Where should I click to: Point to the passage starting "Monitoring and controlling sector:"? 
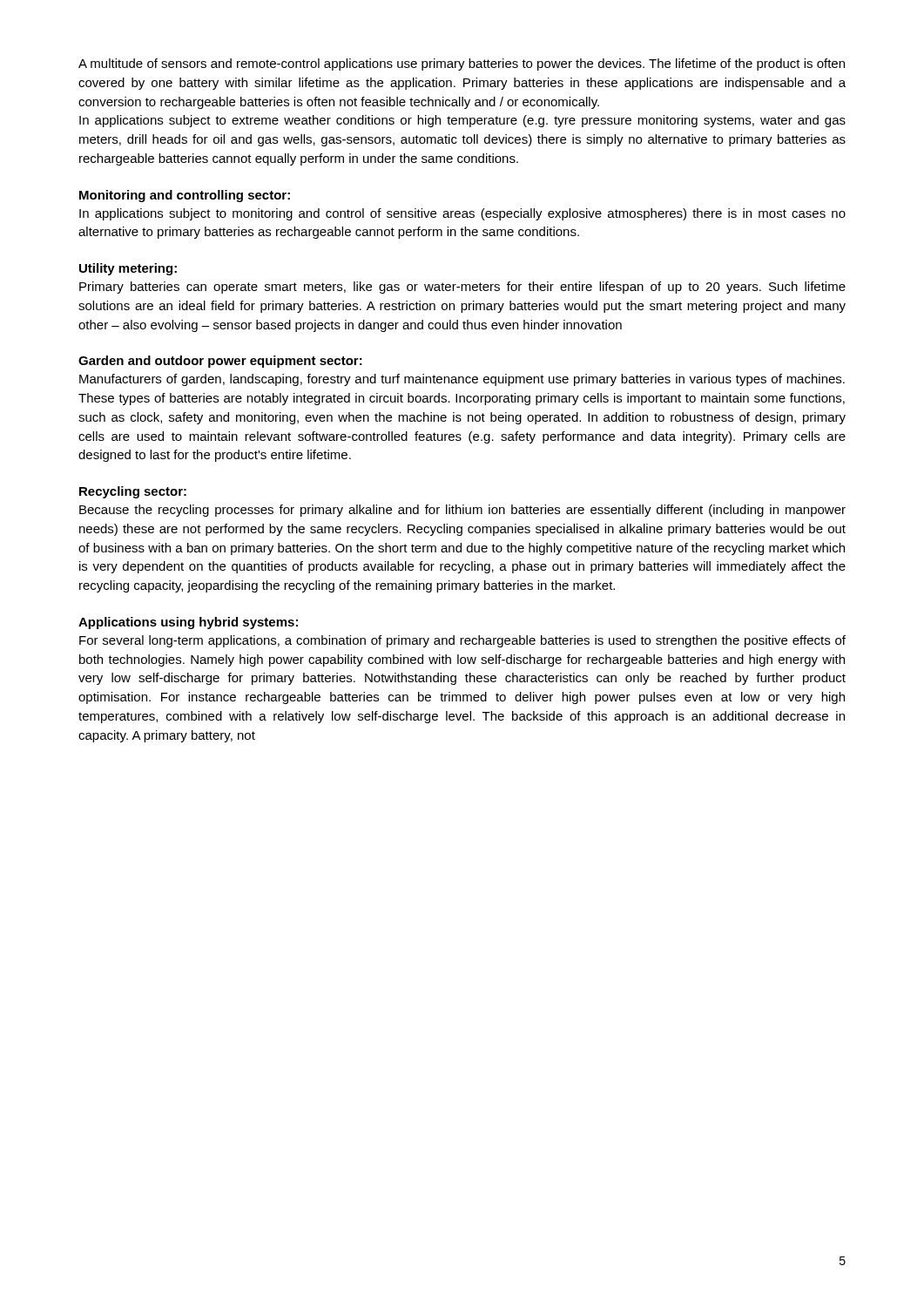pyautogui.click(x=185, y=194)
